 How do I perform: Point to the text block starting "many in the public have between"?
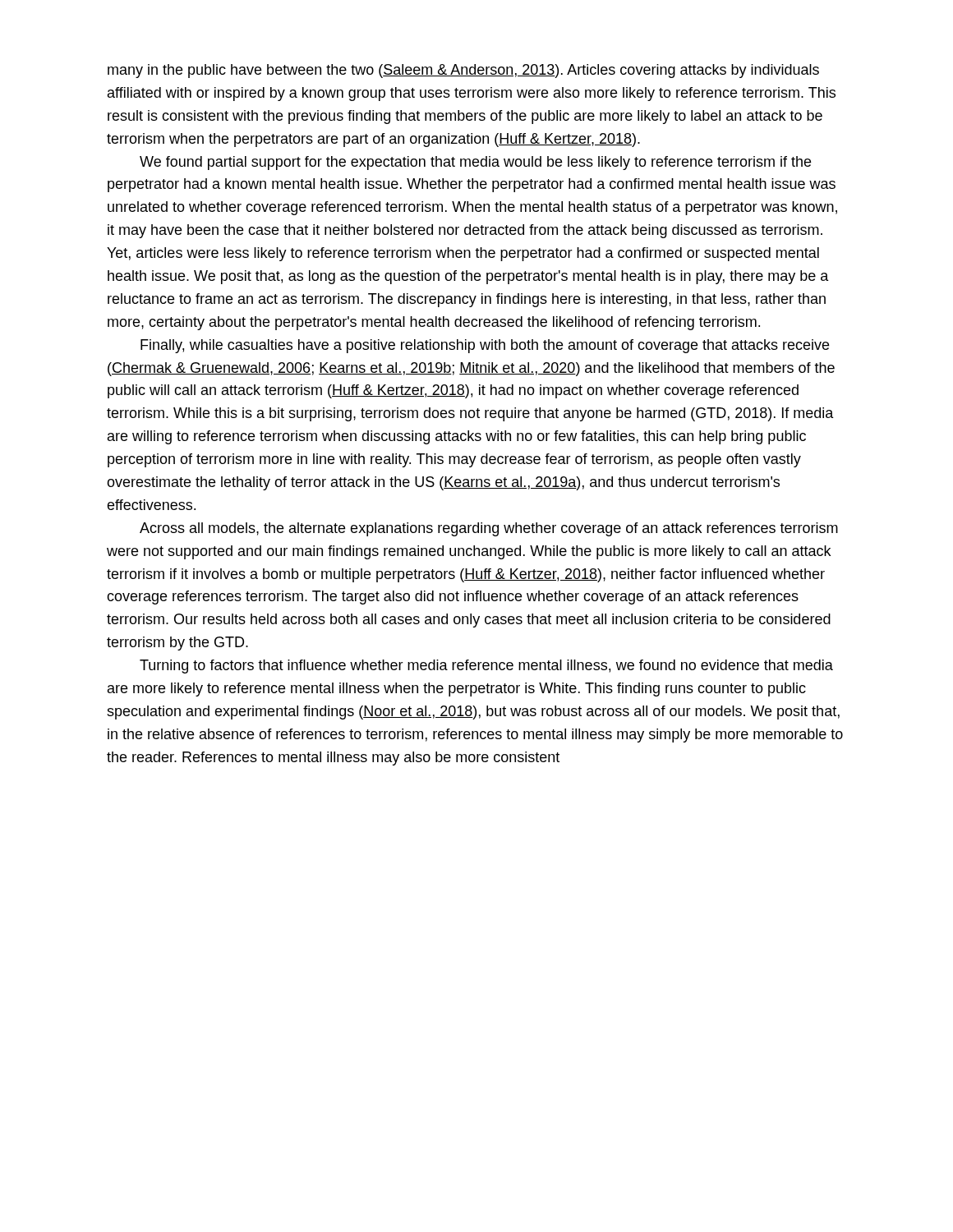pyautogui.click(x=476, y=105)
